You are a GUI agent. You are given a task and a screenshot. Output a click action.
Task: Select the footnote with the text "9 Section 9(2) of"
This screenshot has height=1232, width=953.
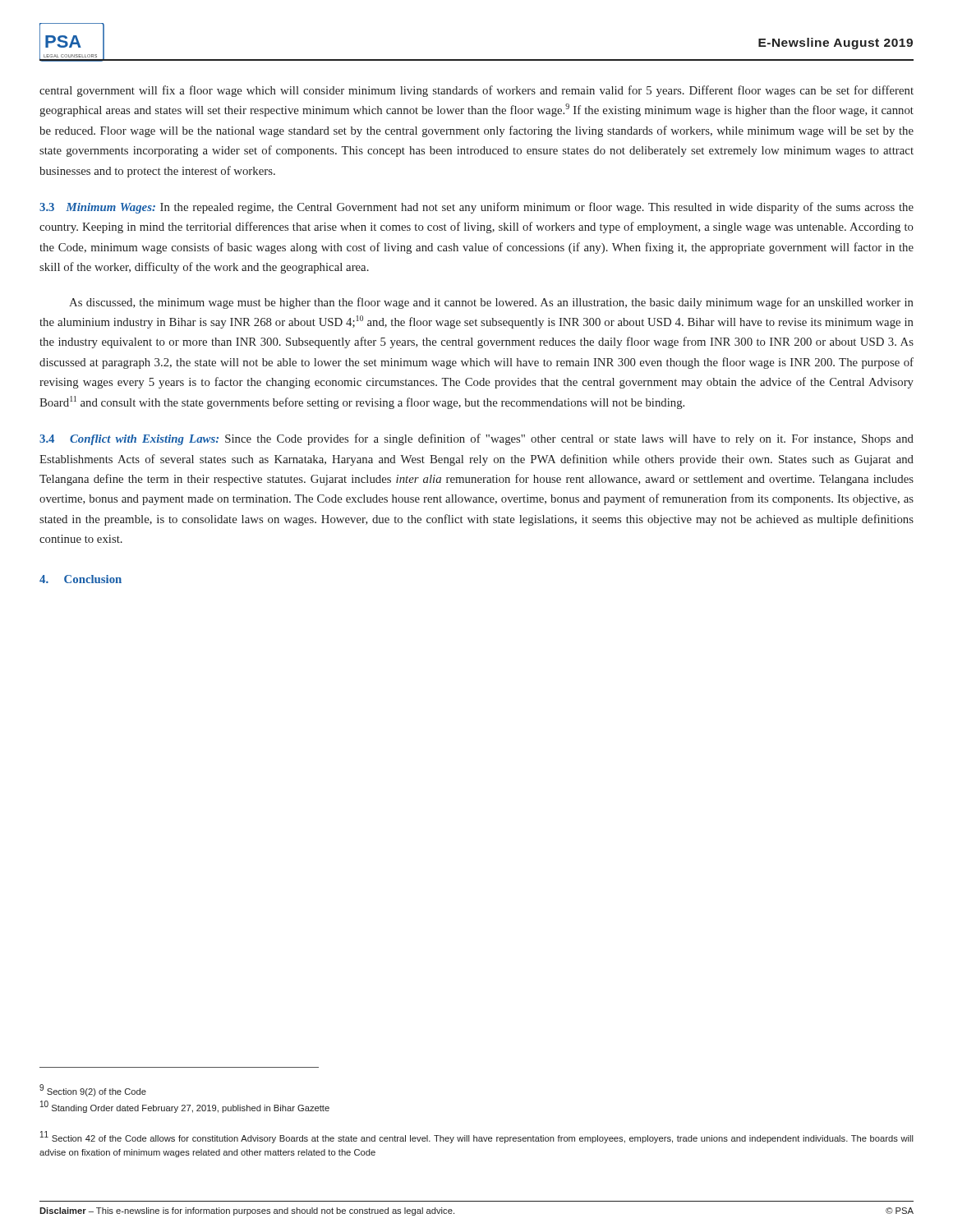(93, 1091)
